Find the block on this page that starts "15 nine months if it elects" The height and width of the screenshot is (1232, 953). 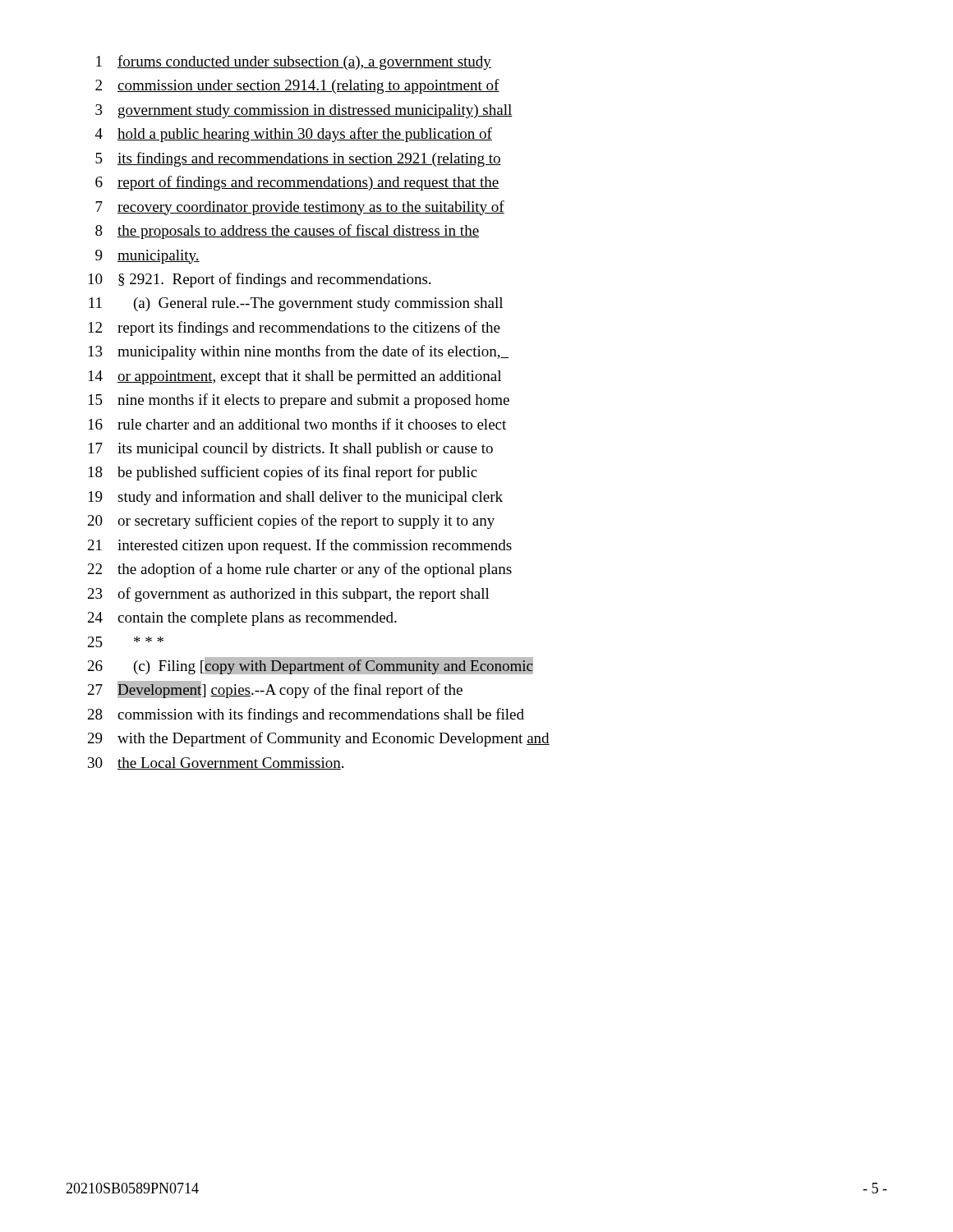click(x=476, y=400)
